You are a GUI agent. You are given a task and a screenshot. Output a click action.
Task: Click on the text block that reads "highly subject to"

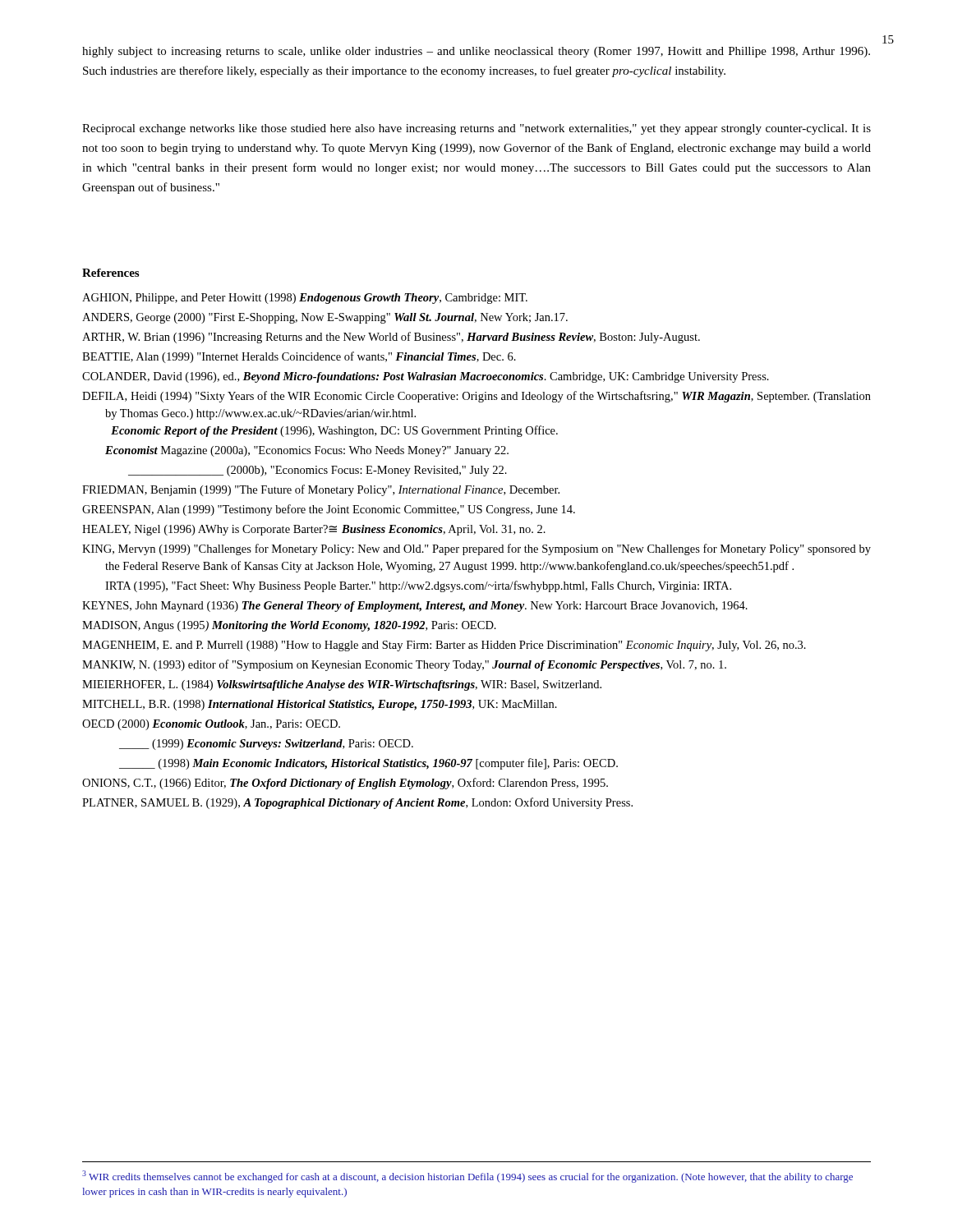[476, 61]
